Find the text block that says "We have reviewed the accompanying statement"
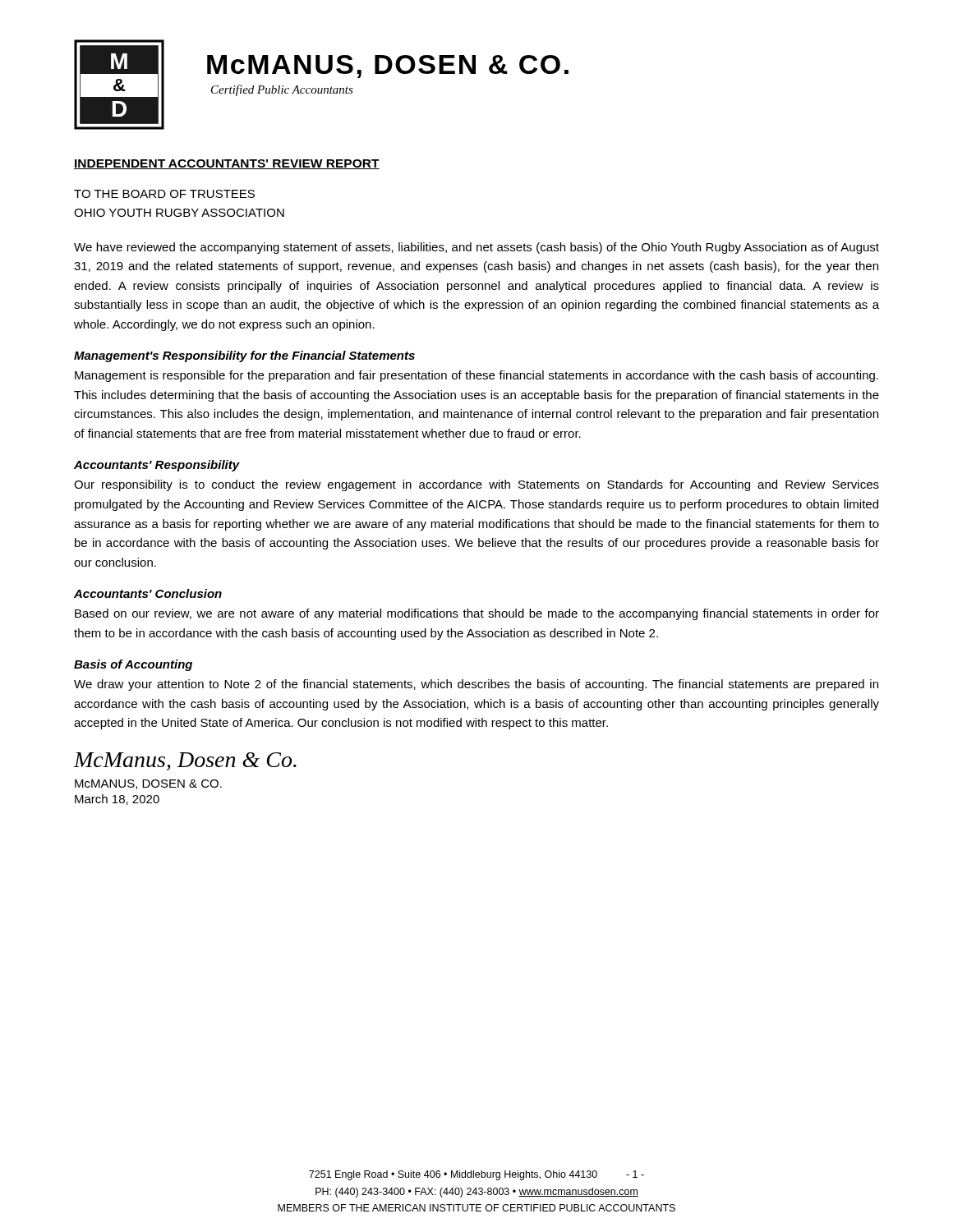Image resolution: width=953 pixels, height=1232 pixels. click(476, 285)
